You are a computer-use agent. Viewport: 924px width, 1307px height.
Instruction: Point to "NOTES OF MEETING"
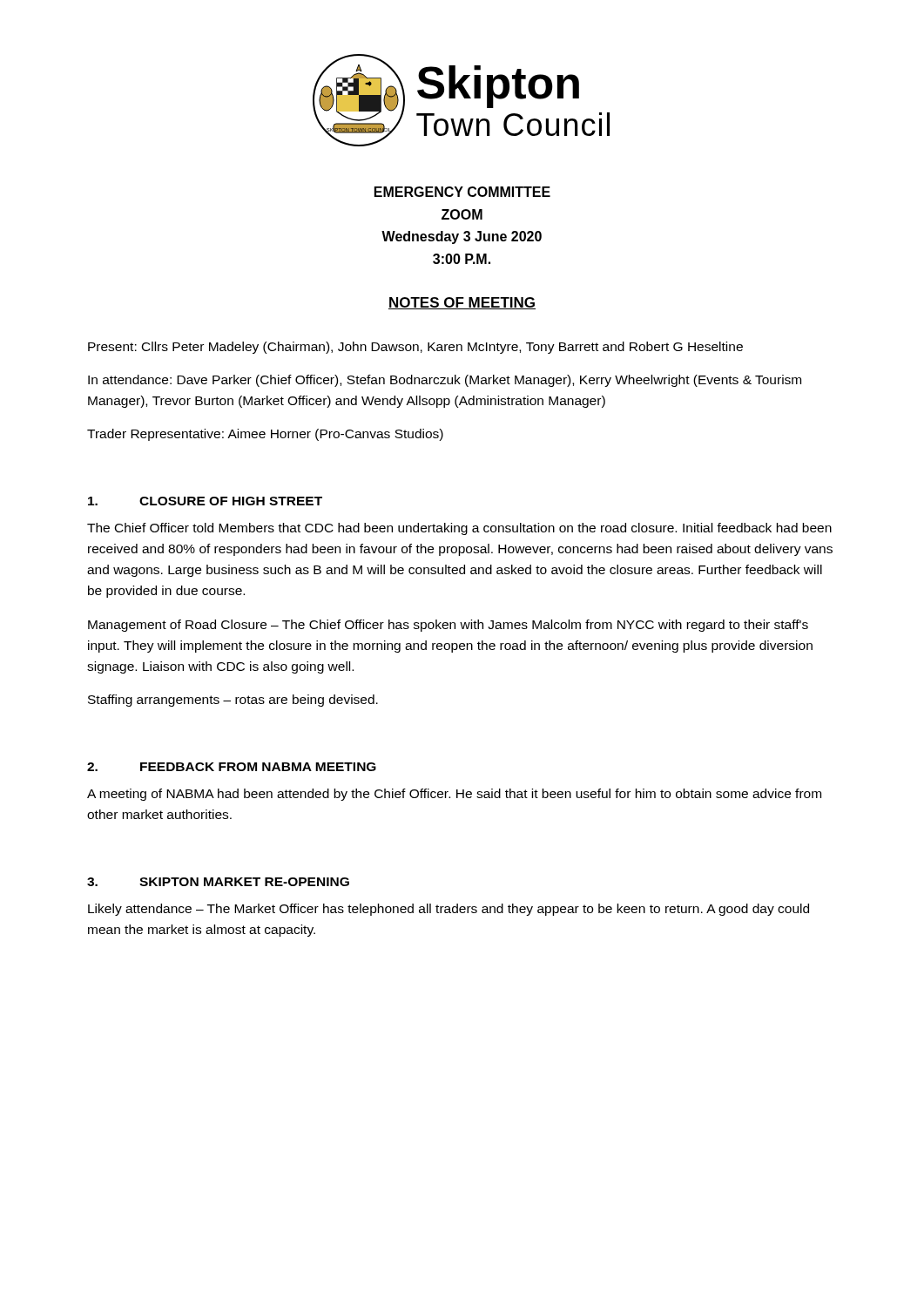click(462, 303)
